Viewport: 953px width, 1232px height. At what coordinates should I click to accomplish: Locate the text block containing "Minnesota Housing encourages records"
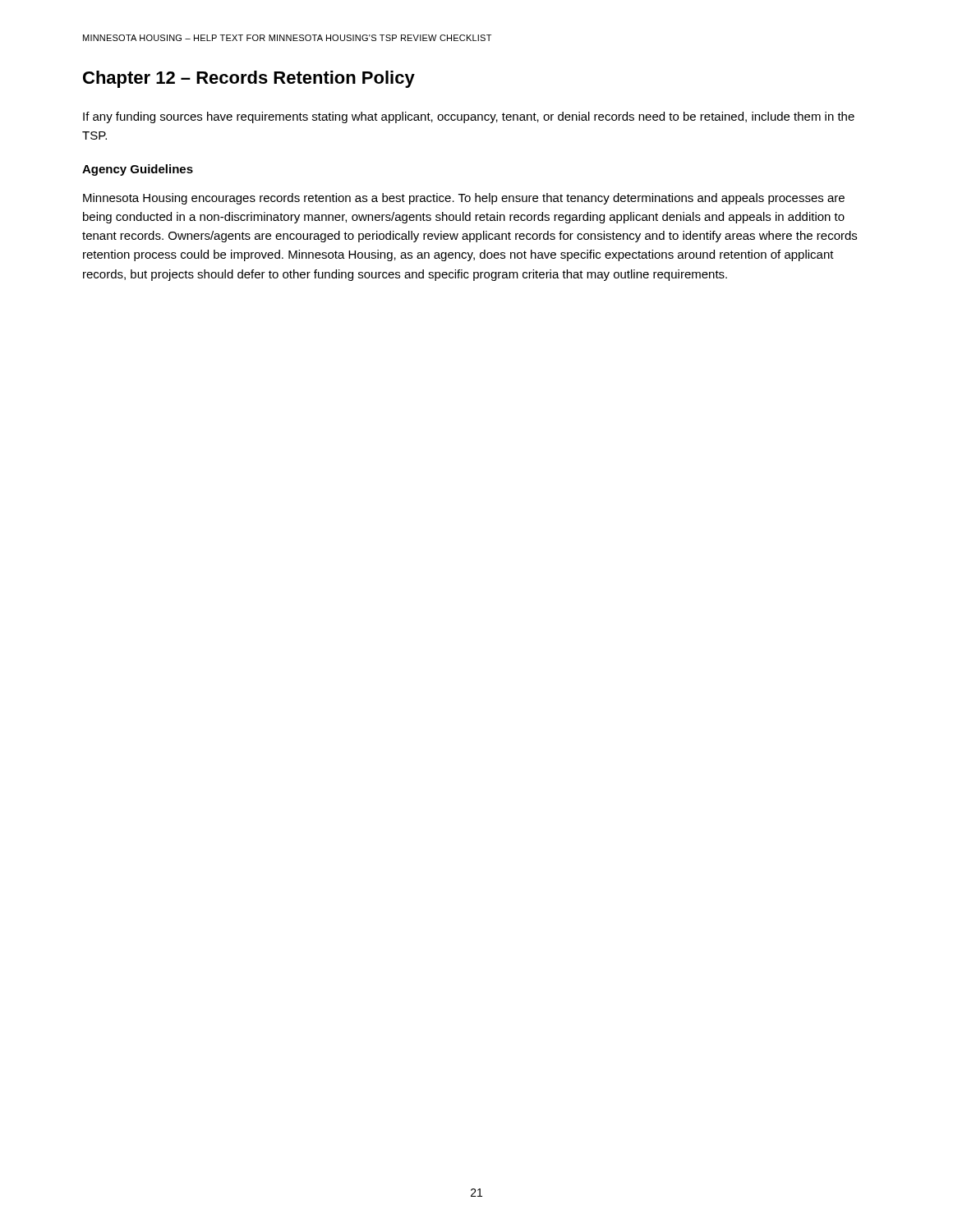pos(476,235)
